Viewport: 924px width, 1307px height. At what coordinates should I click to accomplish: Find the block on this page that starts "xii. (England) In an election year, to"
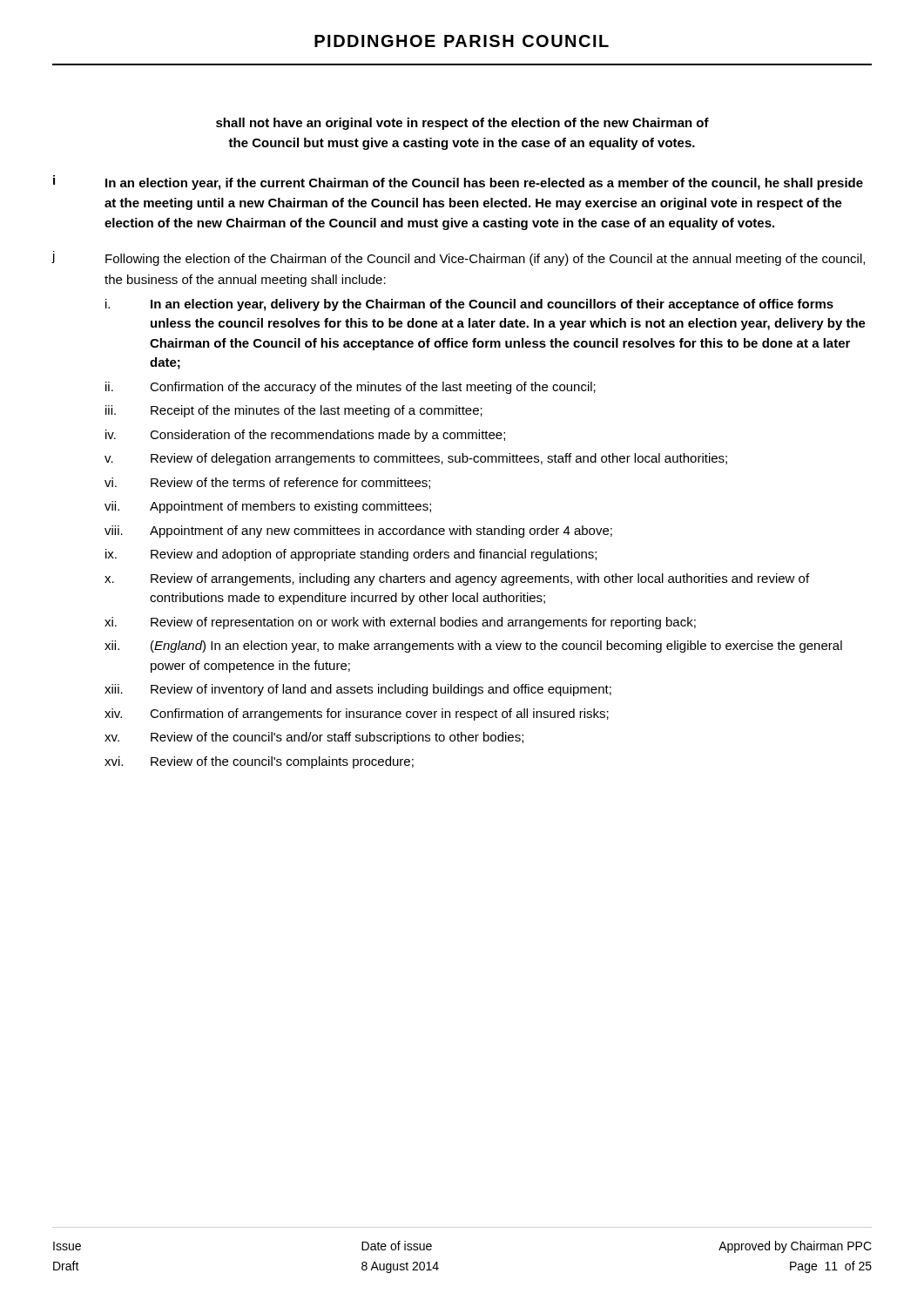(488, 656)
